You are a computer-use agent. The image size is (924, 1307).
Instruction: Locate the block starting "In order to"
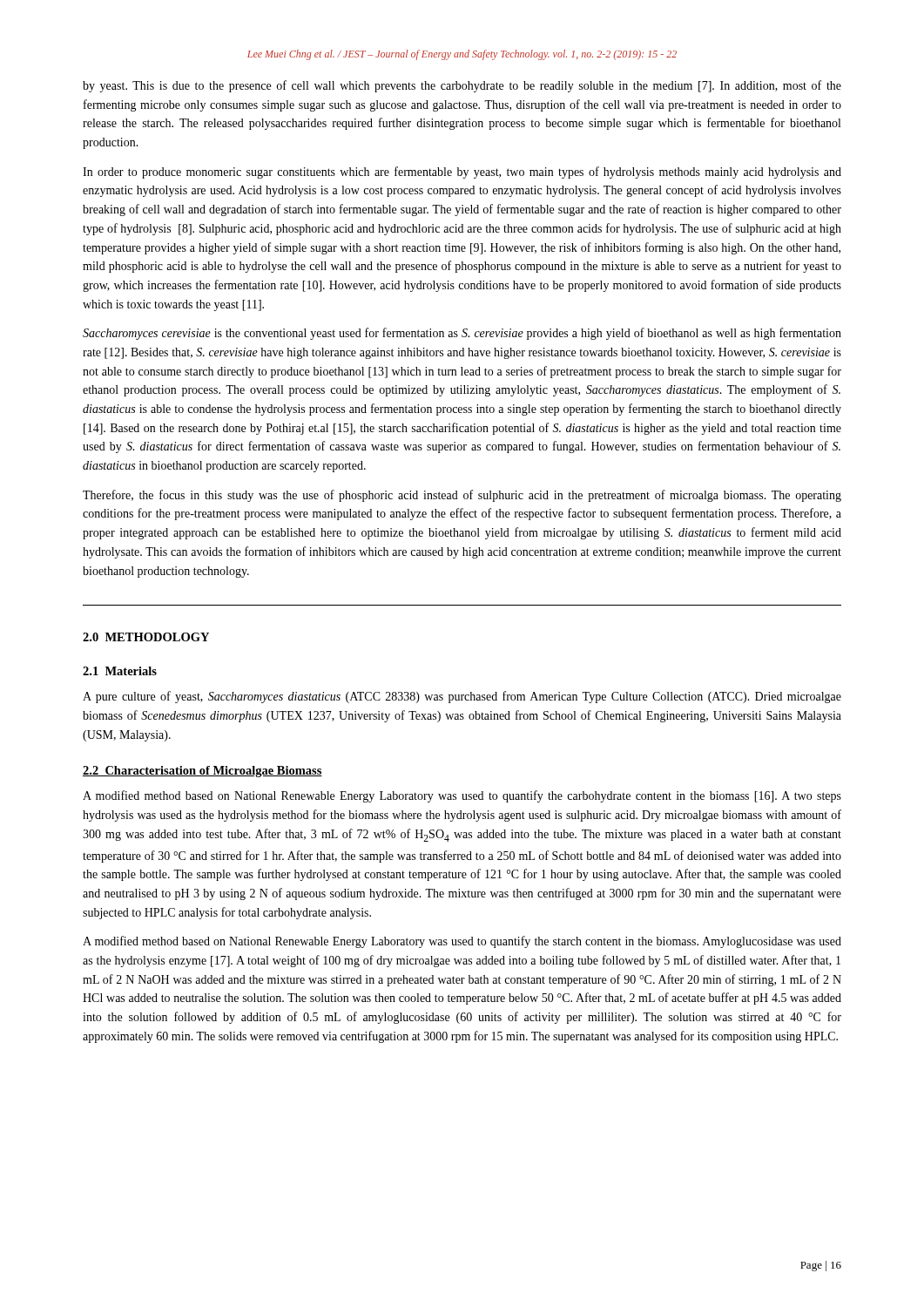462,238
